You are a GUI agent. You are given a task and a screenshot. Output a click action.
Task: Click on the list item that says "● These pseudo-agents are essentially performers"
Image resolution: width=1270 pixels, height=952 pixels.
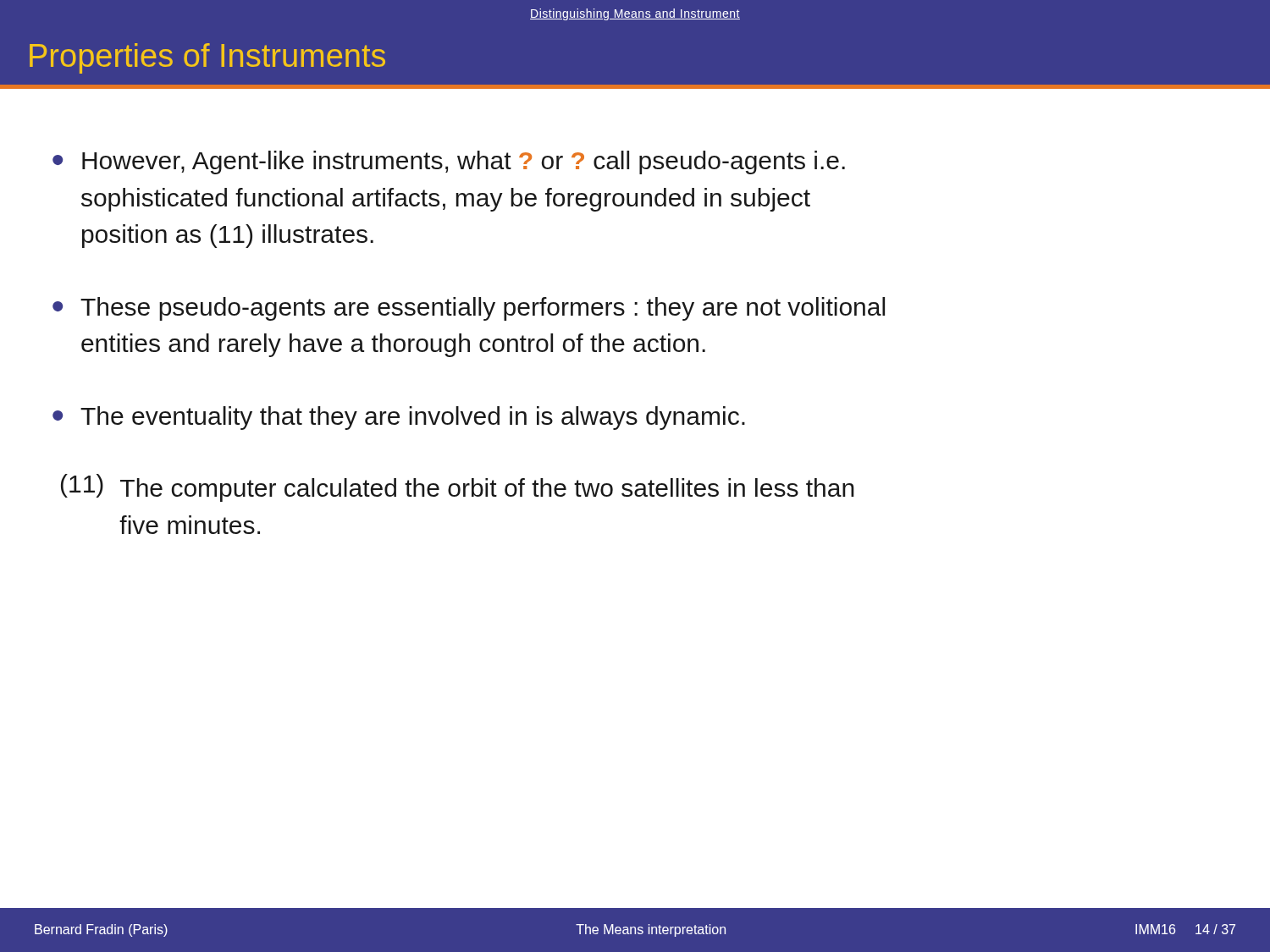click(469, 325)
